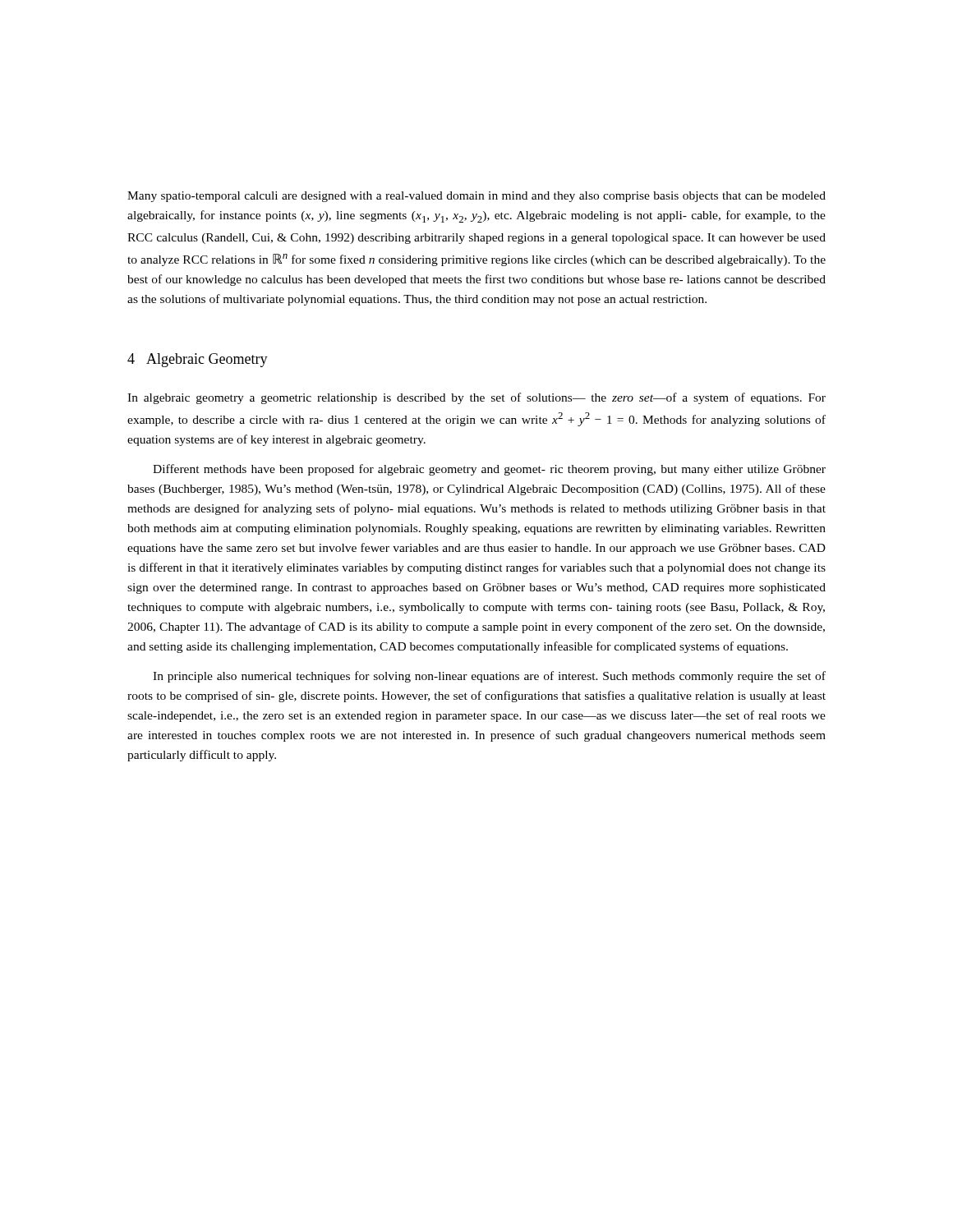Screen dimensions: 1232x953
Task: Select the region starting "4Algebraic Geometry"
Action: click(x=198, y=360)
